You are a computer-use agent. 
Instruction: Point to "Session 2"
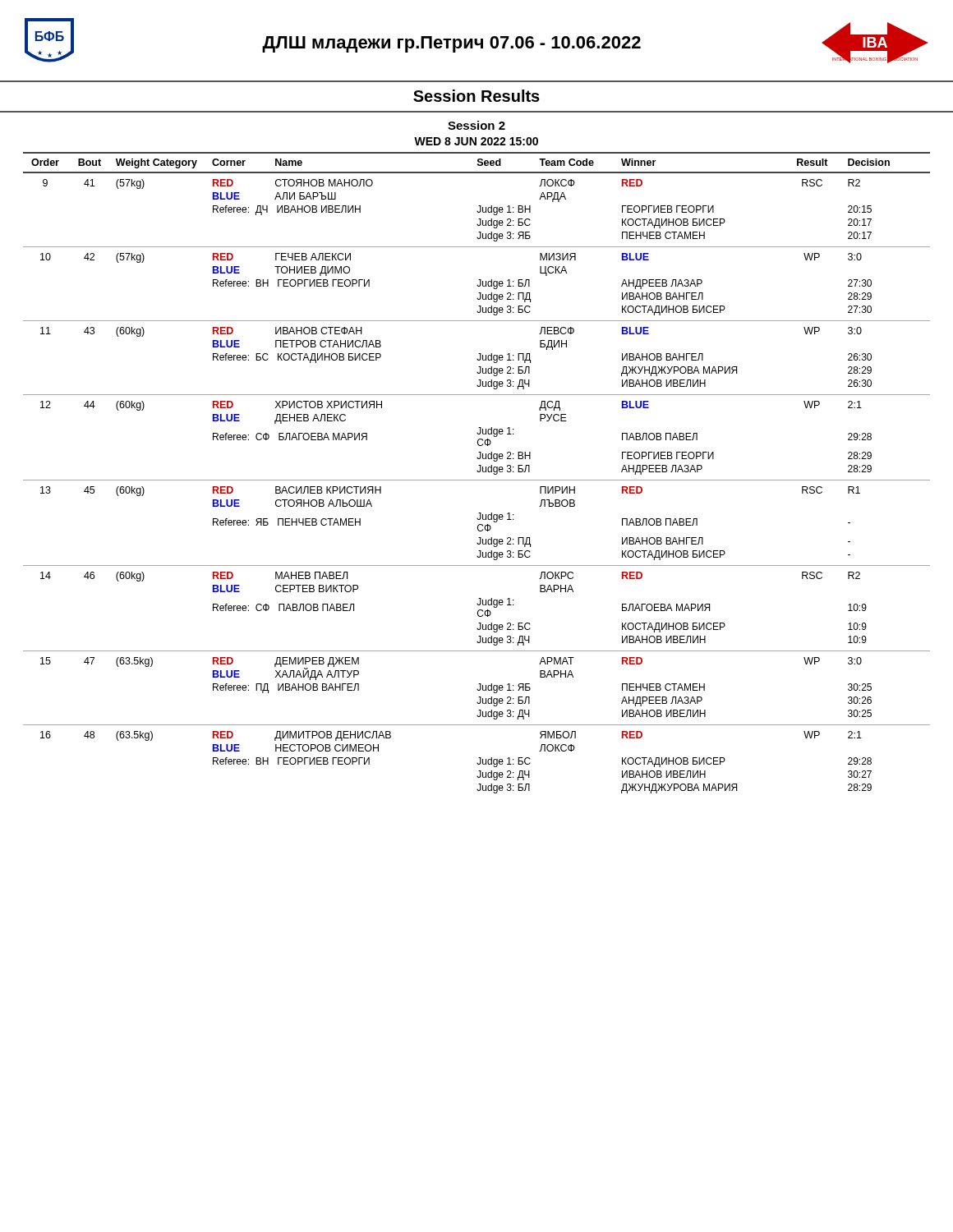pos(476,125)
